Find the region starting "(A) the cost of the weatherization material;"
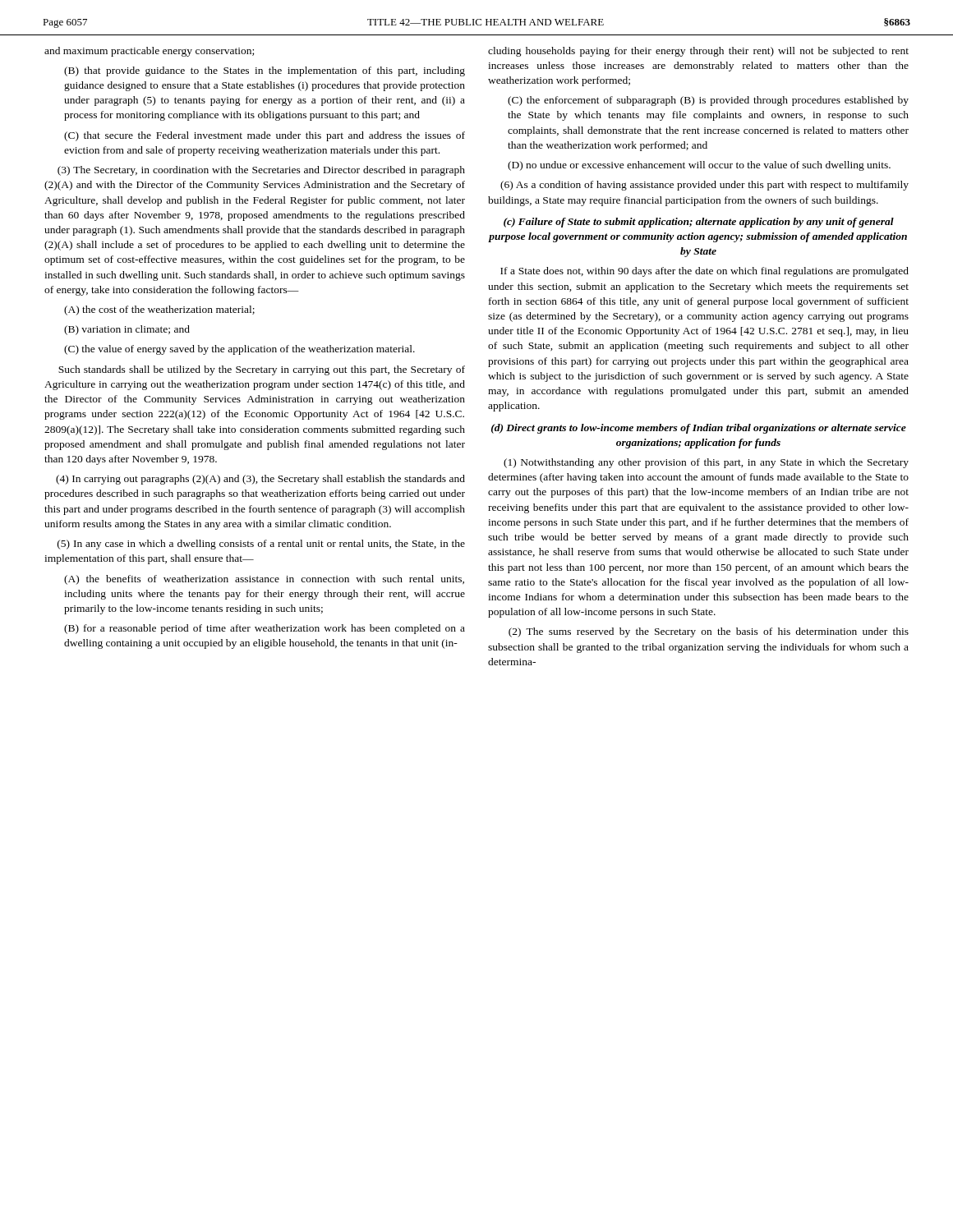 (255, 310)
